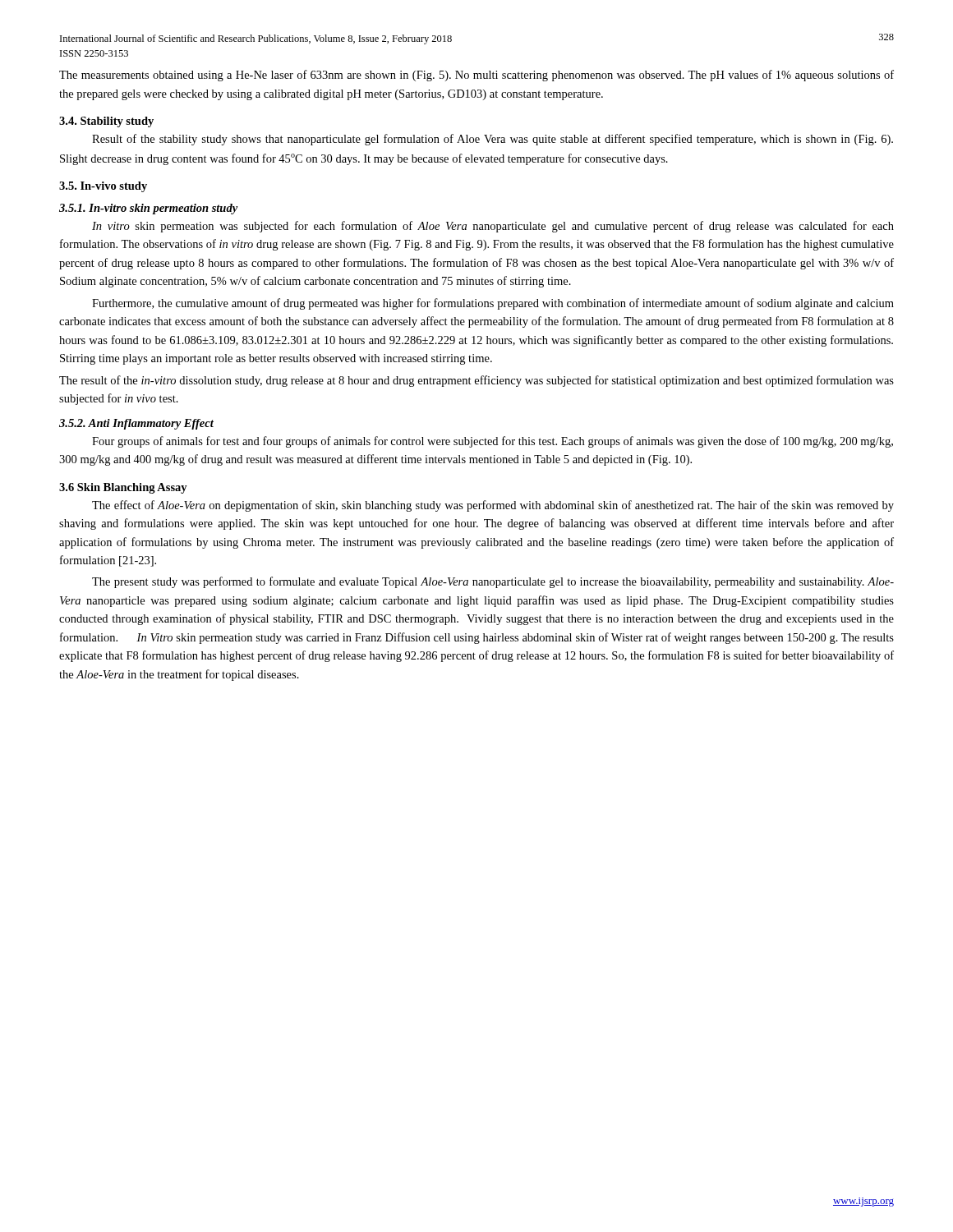Select the text starting "3.5.1. In-vitro skin permeation study"
Viewport: 953px width, 1232px height.
click(x=148, y=208)
